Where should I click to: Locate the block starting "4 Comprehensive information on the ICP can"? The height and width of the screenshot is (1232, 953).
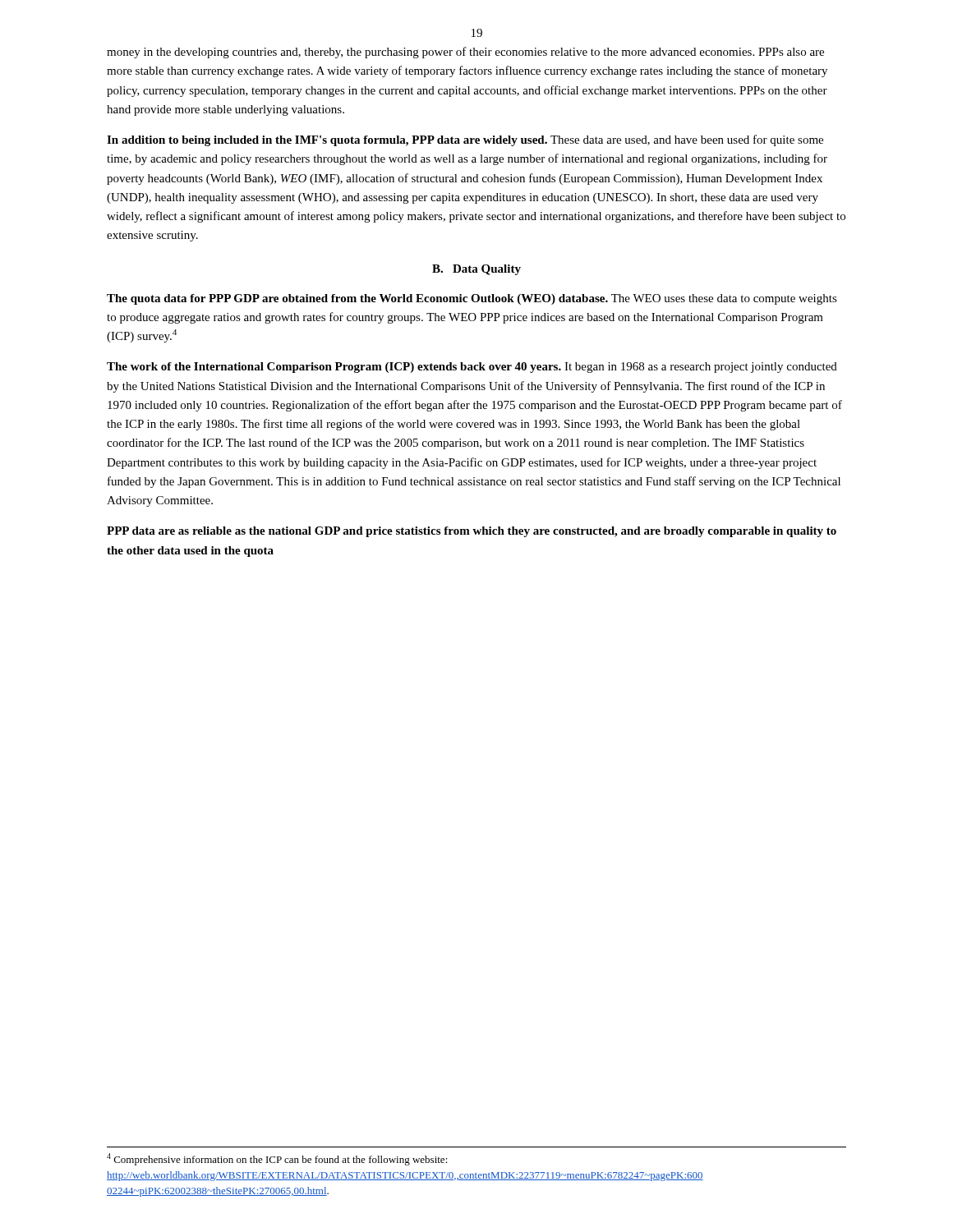click(x=405, y=1174)
